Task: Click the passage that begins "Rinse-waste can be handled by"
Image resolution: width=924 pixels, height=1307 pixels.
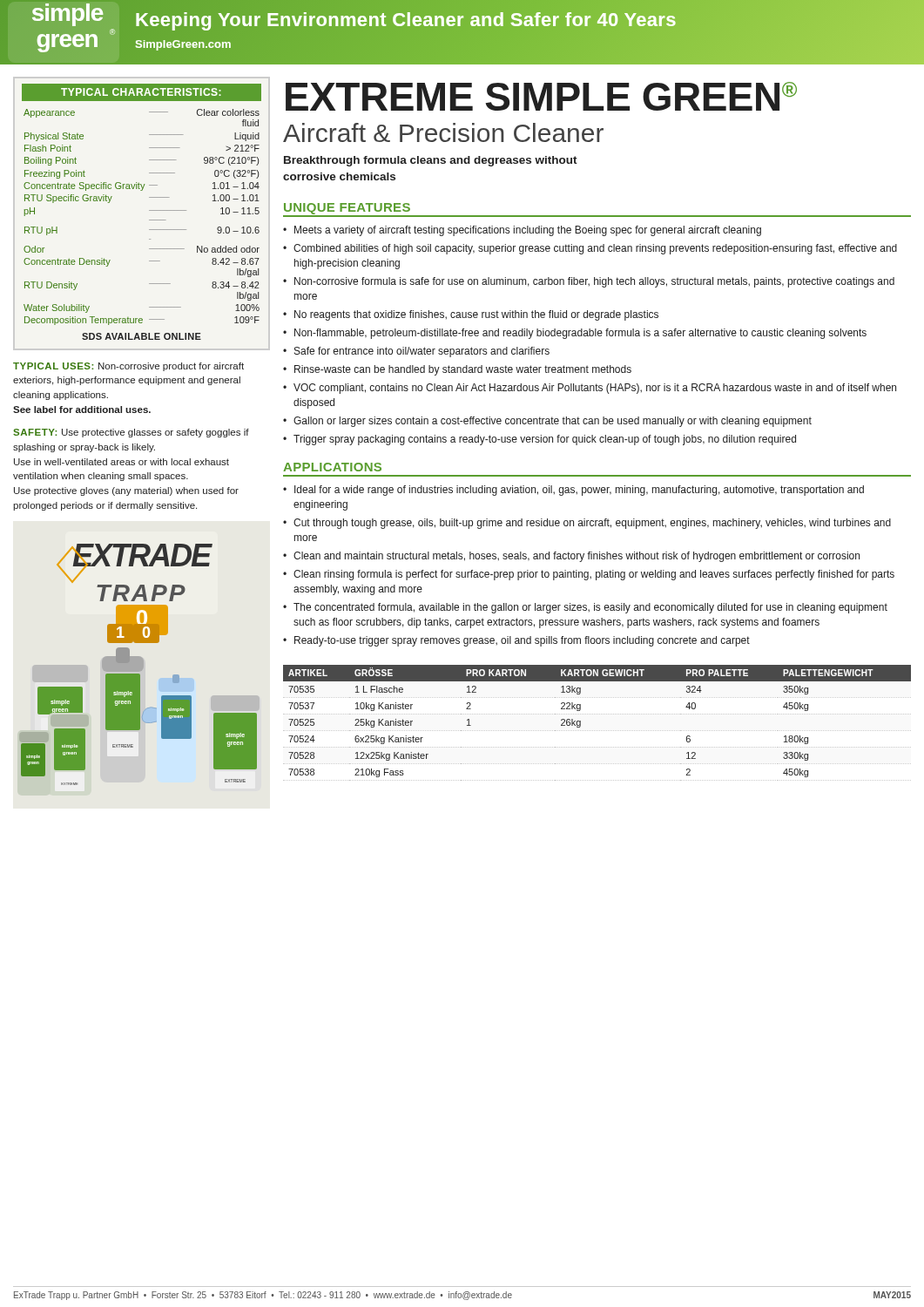Action: (463, 369)
